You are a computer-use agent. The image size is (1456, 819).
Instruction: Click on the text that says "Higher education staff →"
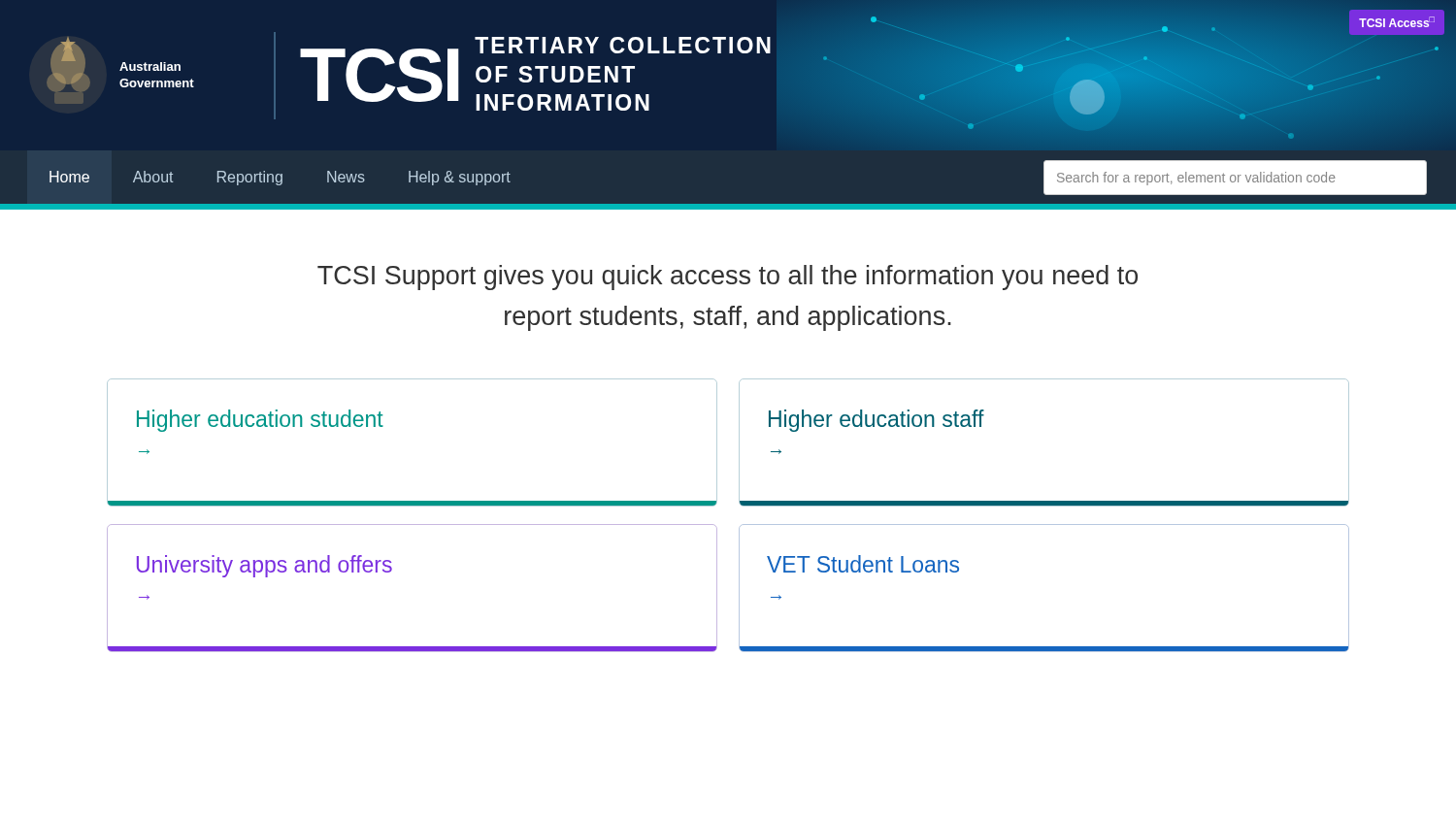click(x=877, y=421)
